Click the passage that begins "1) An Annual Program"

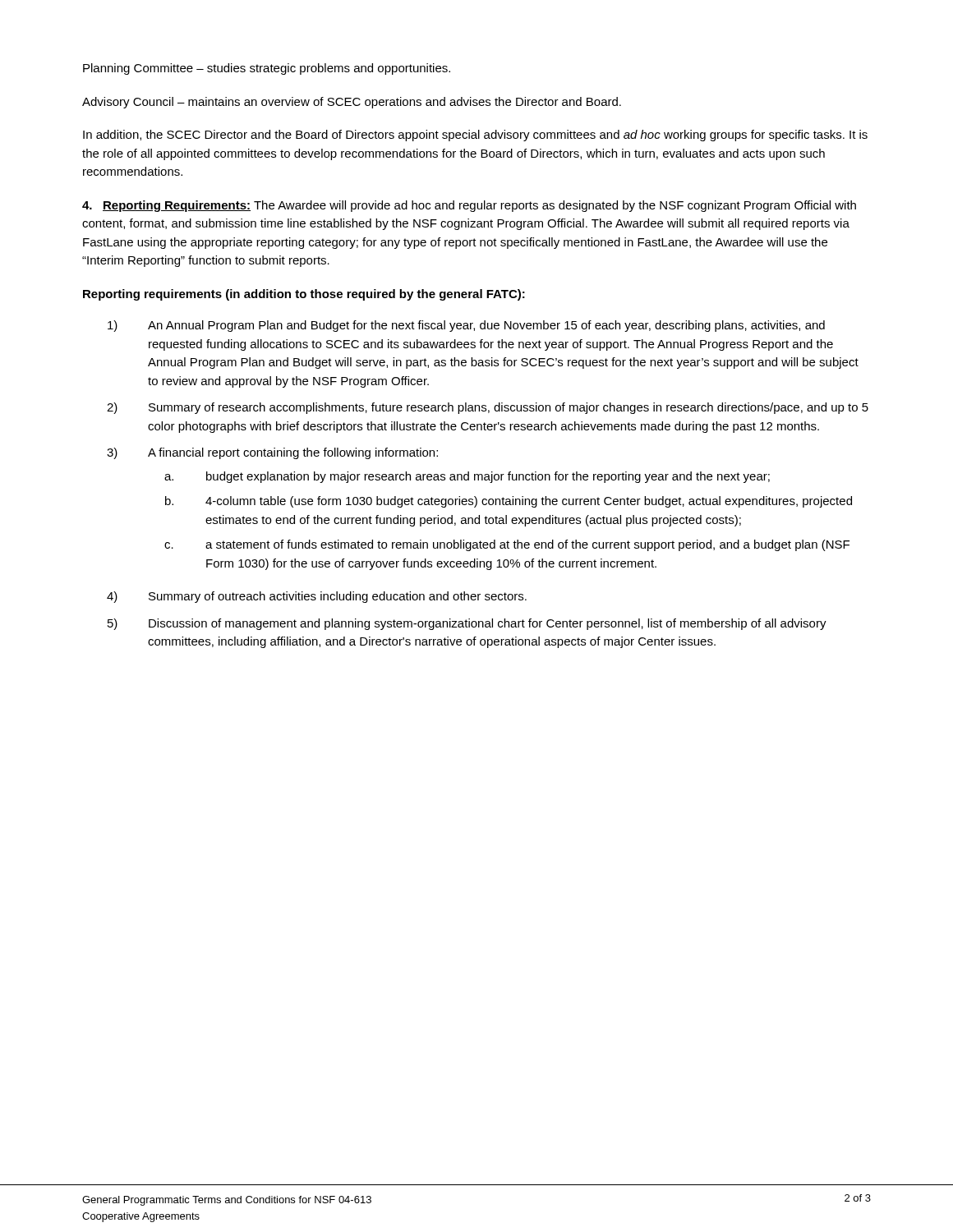point(476,353)
